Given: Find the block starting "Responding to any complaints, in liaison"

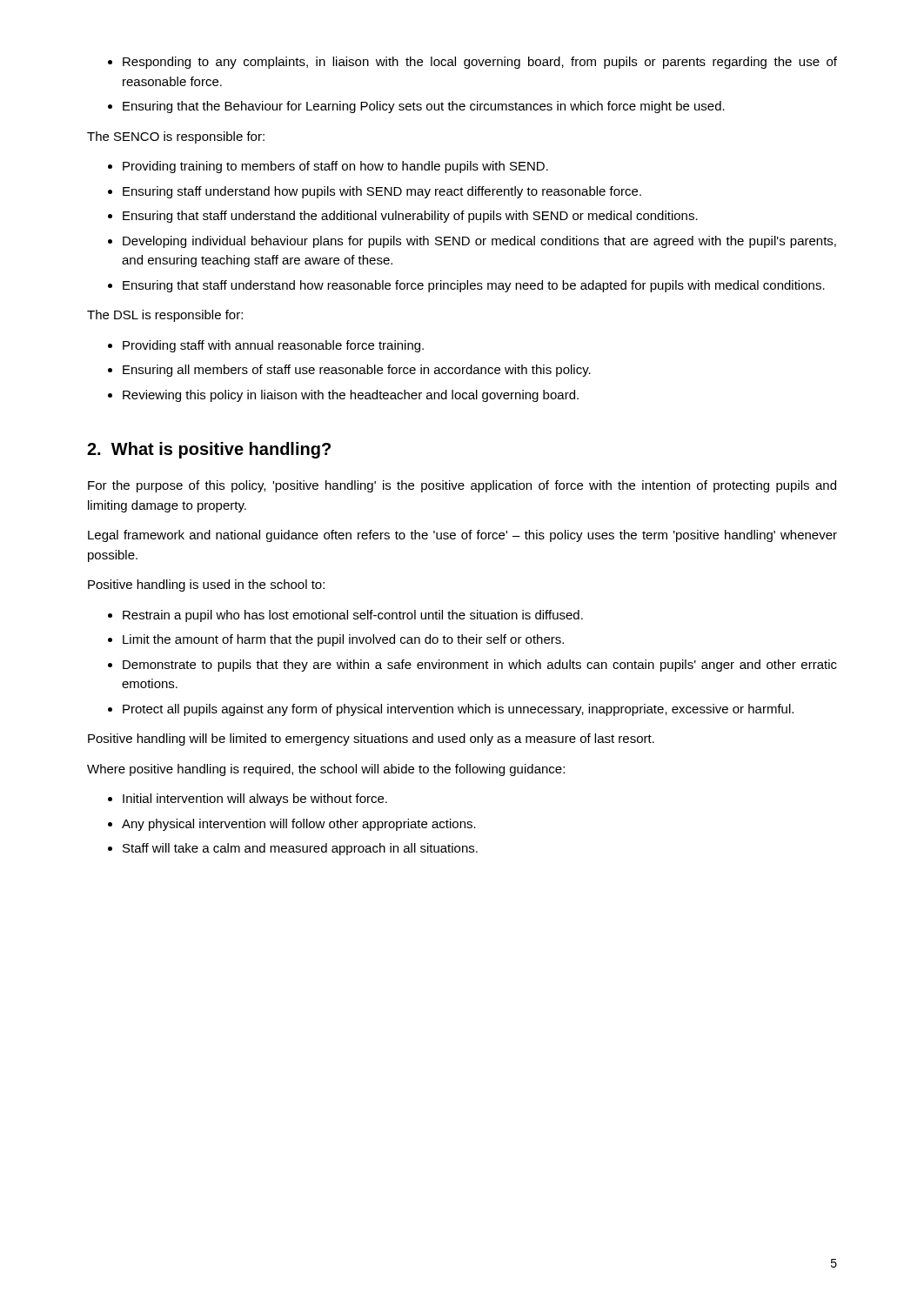Looking at the screenshot, I should point(472,63).
